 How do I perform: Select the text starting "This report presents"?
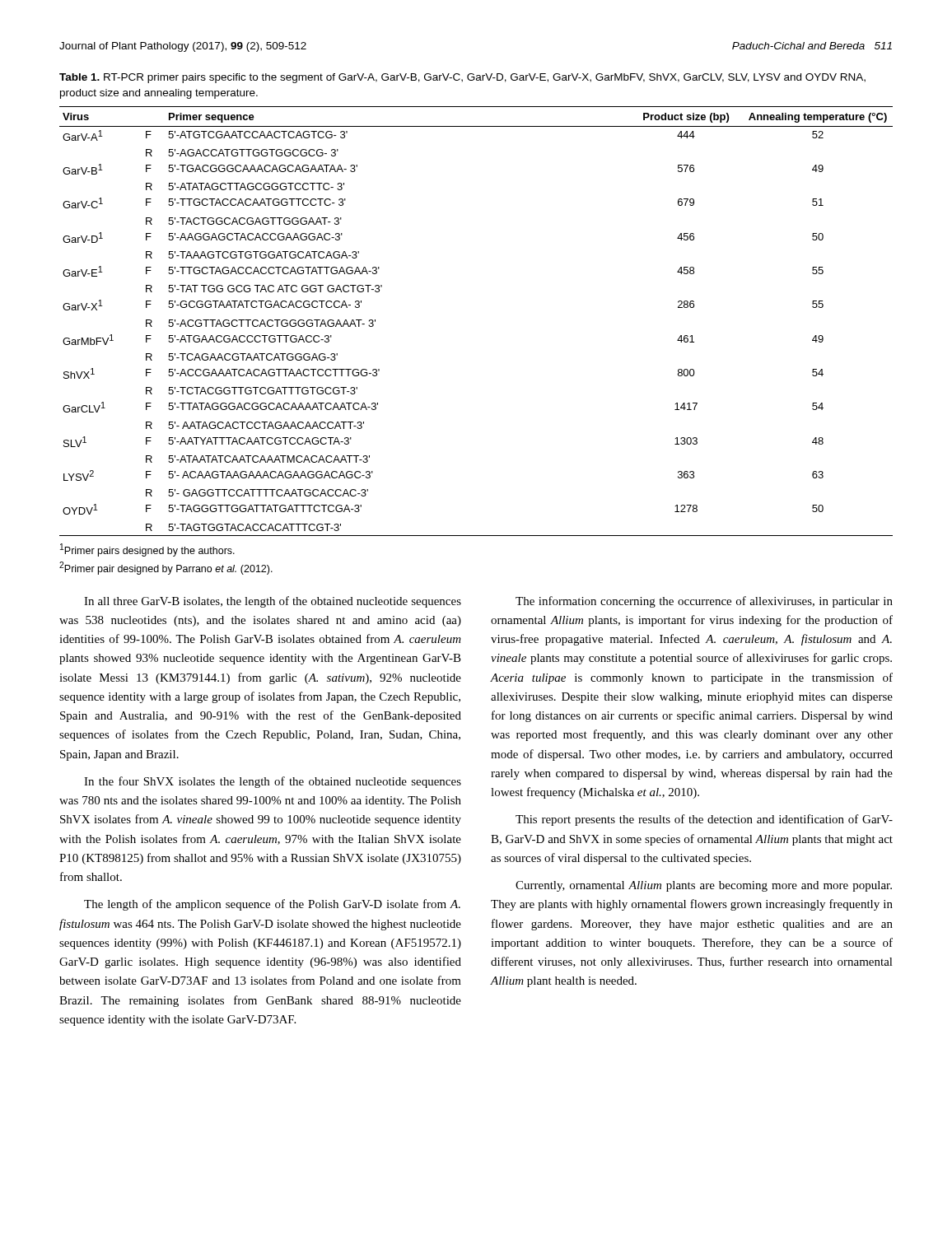692,839
